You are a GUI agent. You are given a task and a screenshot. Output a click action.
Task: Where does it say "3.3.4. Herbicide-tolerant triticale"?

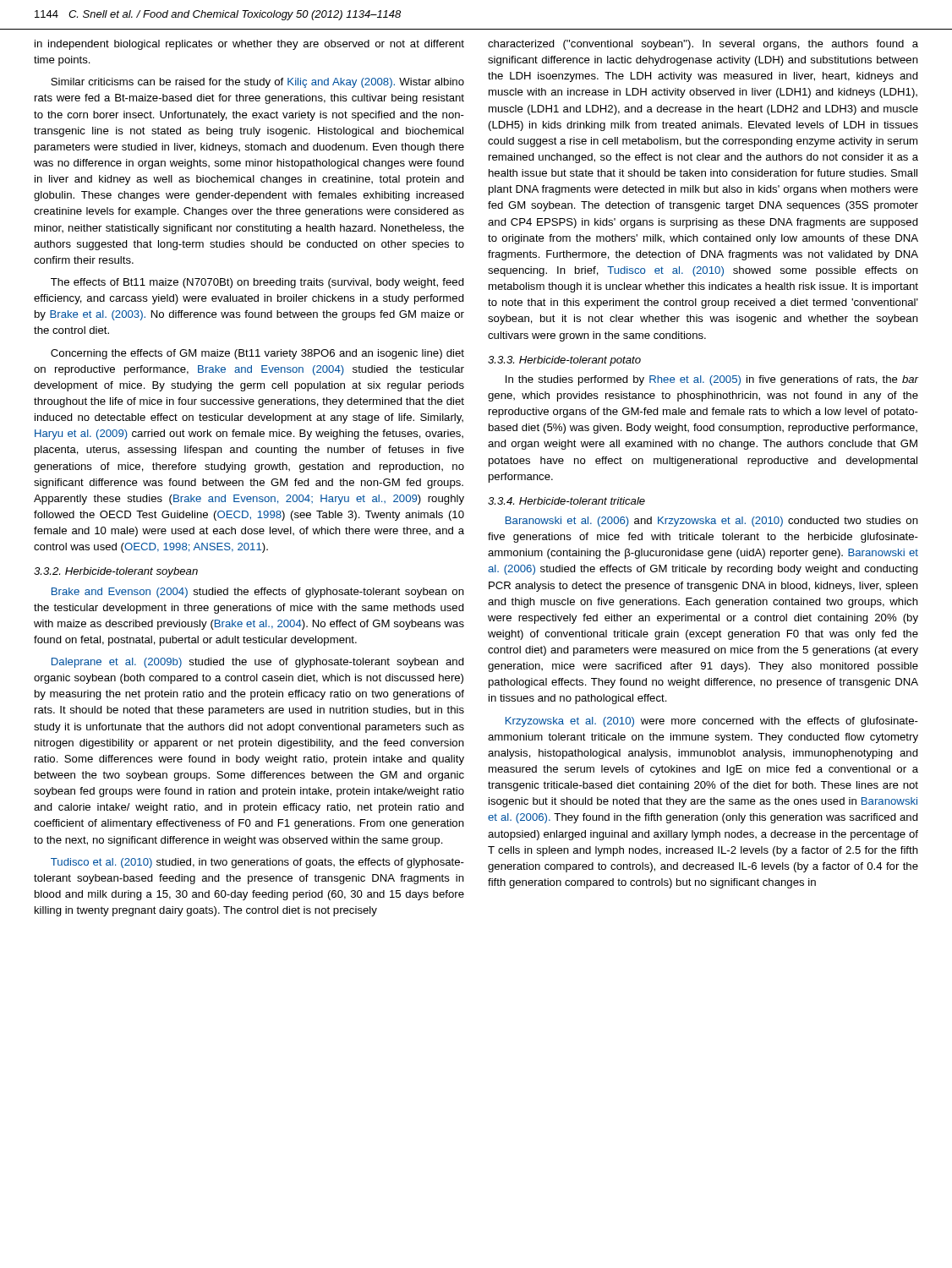click(567, 501)
